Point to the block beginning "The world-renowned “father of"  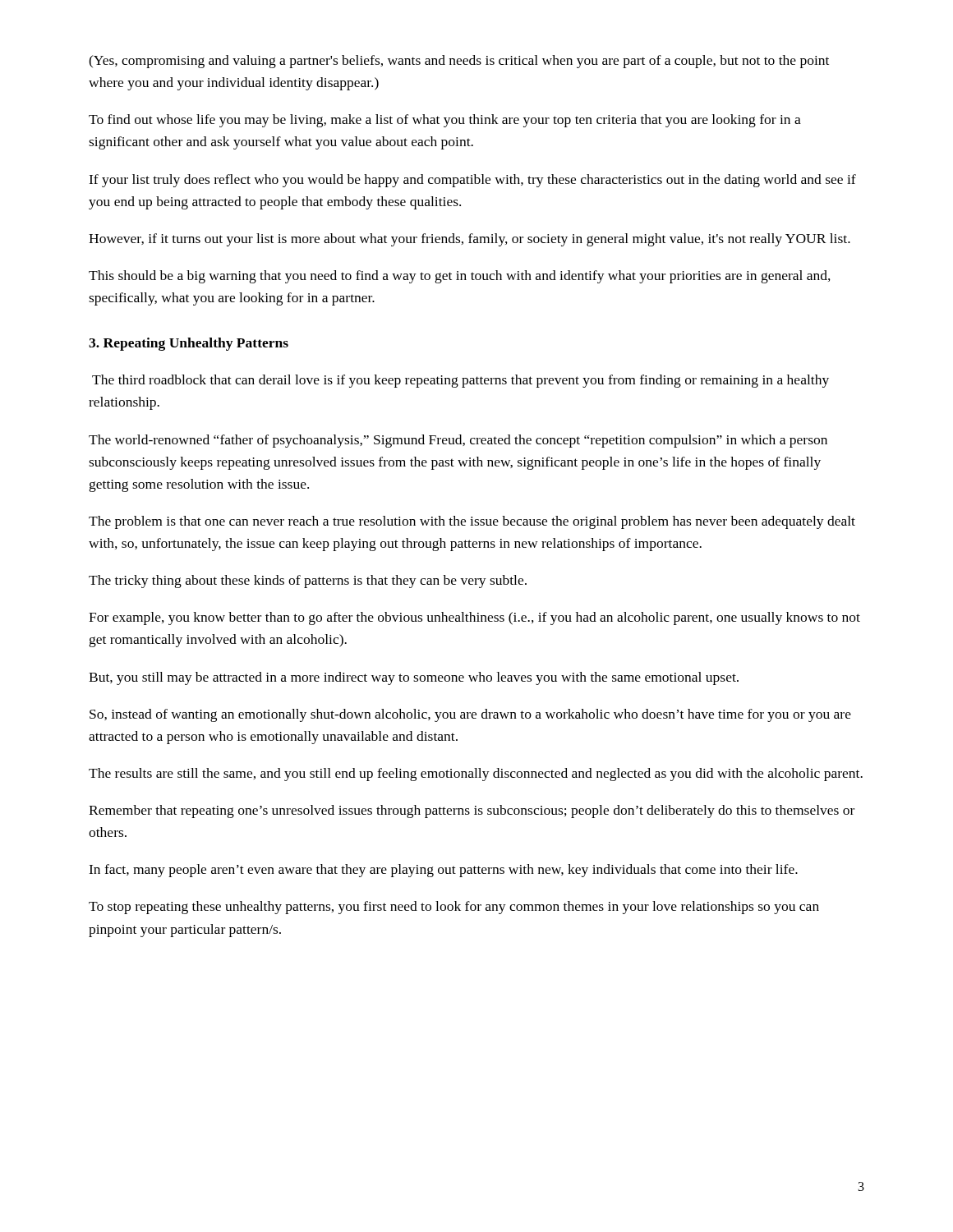(x=458, y=461)
